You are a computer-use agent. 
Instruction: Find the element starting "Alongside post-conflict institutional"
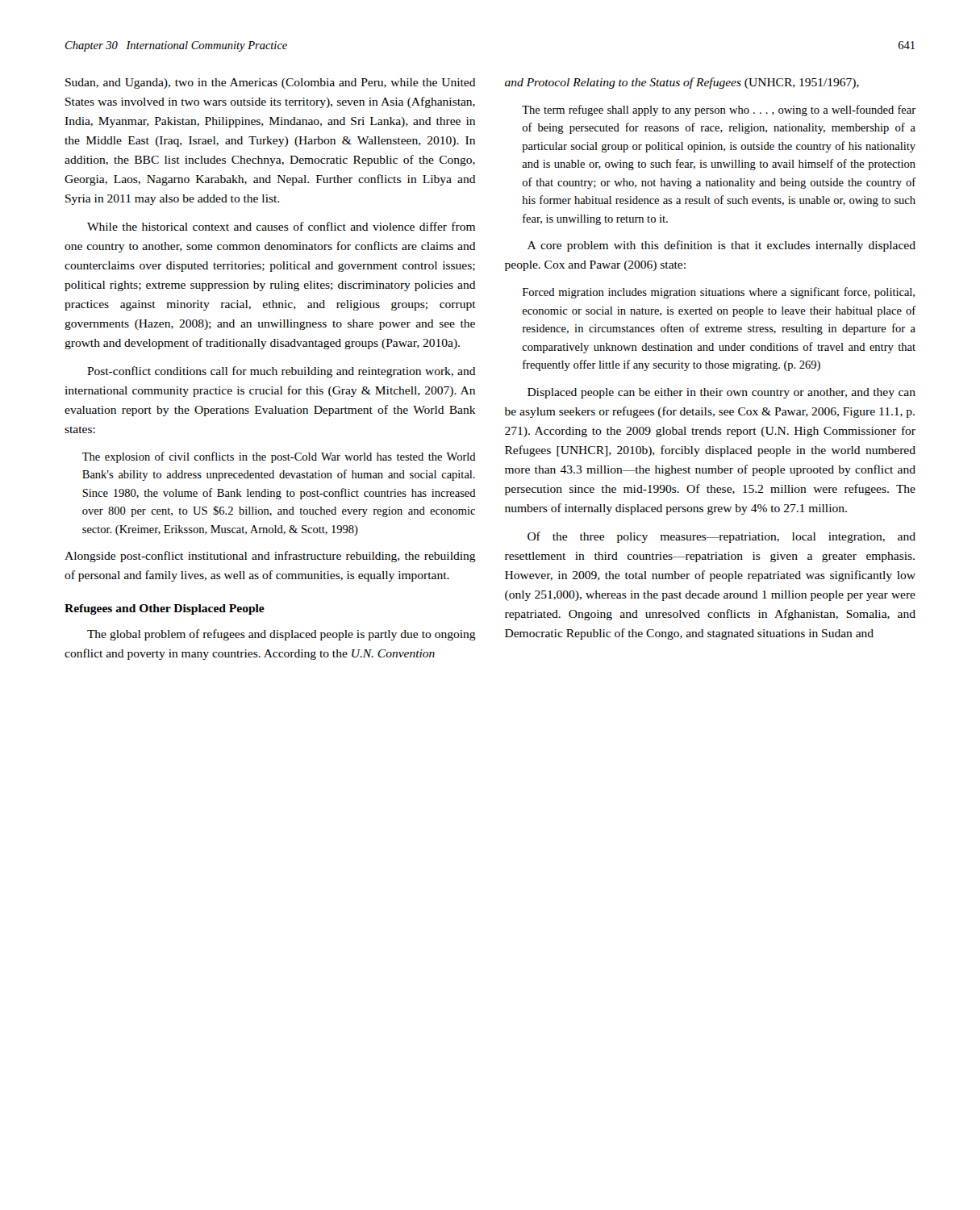tap(270, 566)
